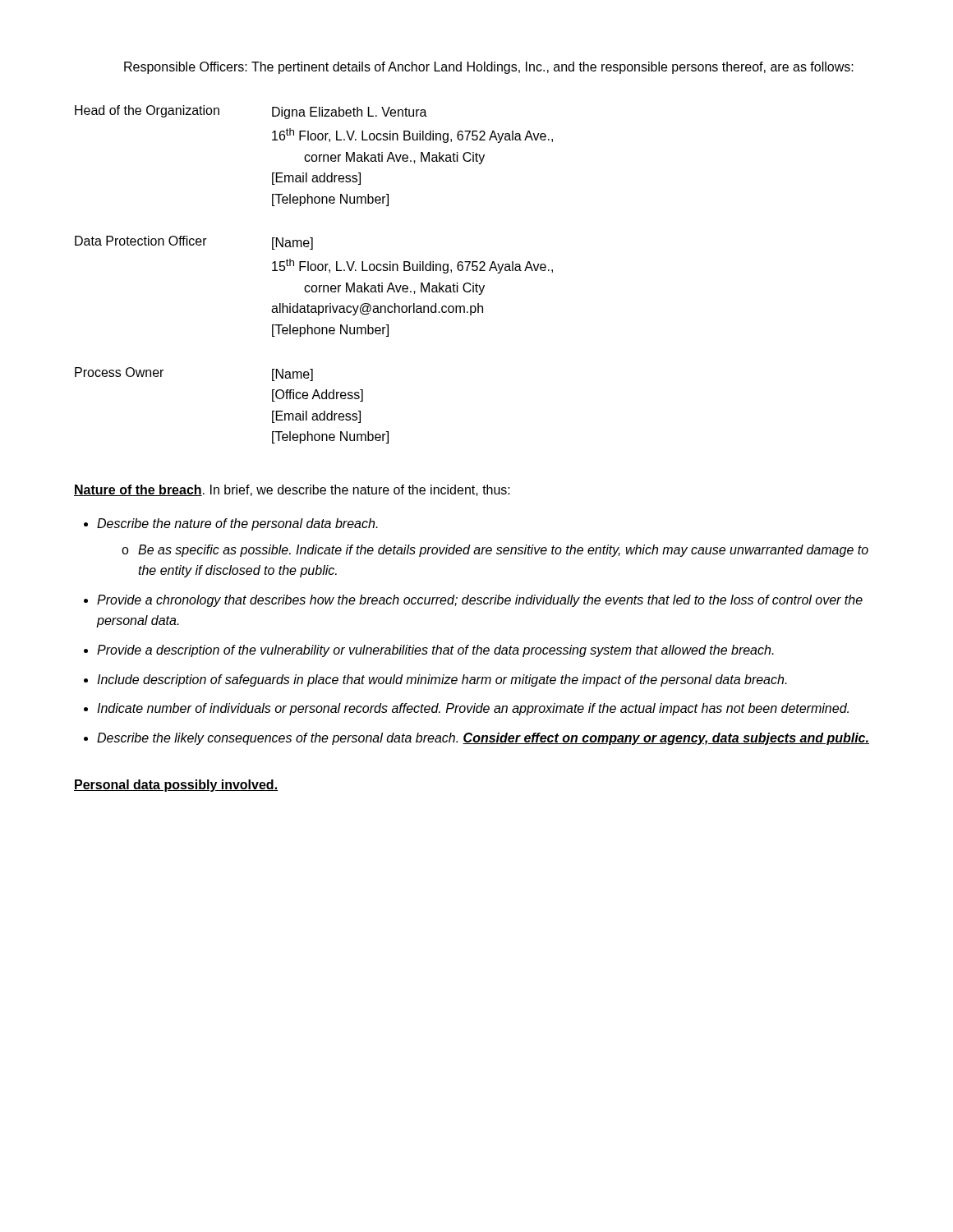Screen dimensions: 1232x953
Task: Find the list item that reads "Provide a chronology that"
Action: click(488, 611)
